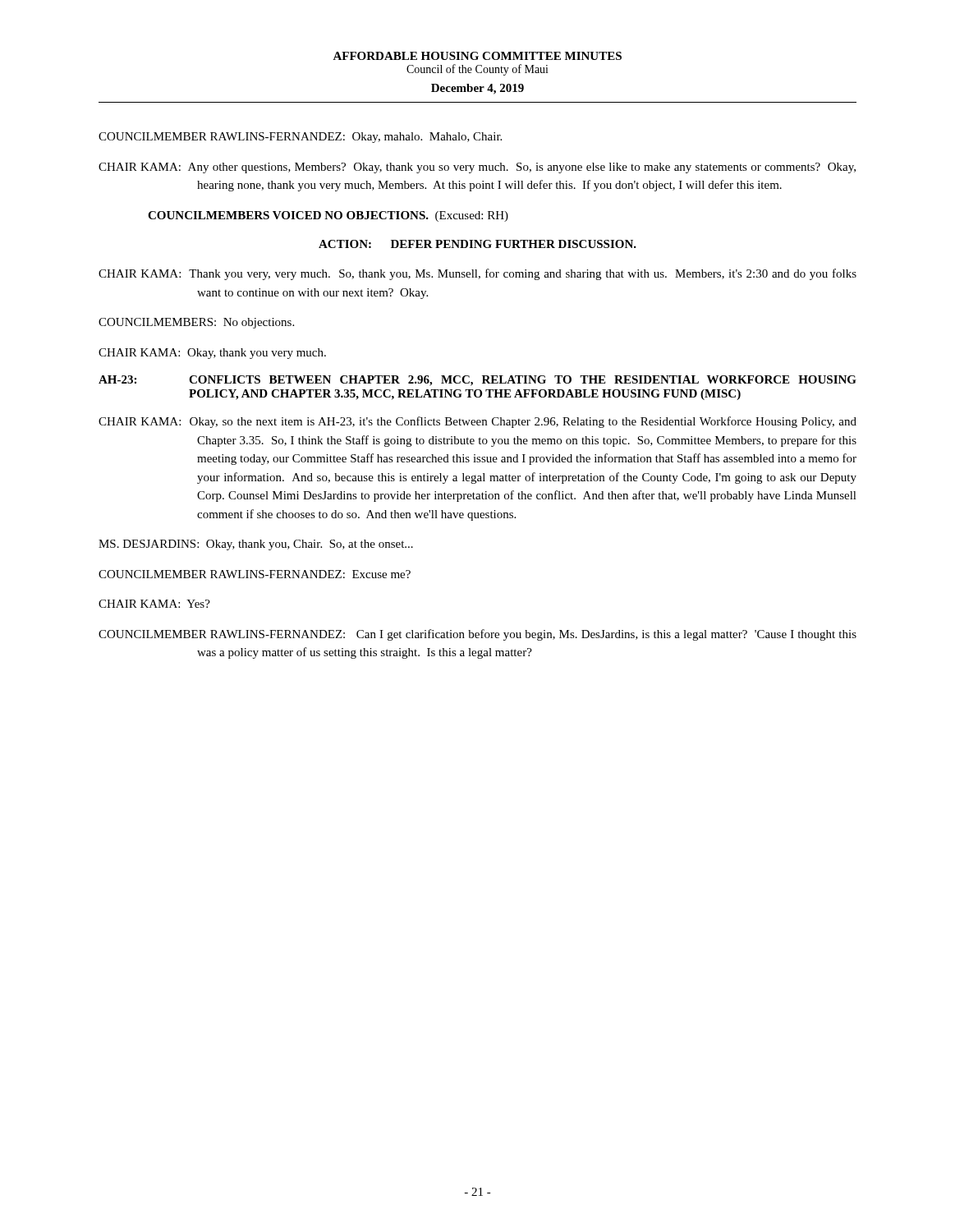Screen dimensions: 1232x955
Task: Click on the text that reads "COUNCILMEMBER RAWLINS-FERNANDEZ: Excuse me?"
Action: [255, 574]
